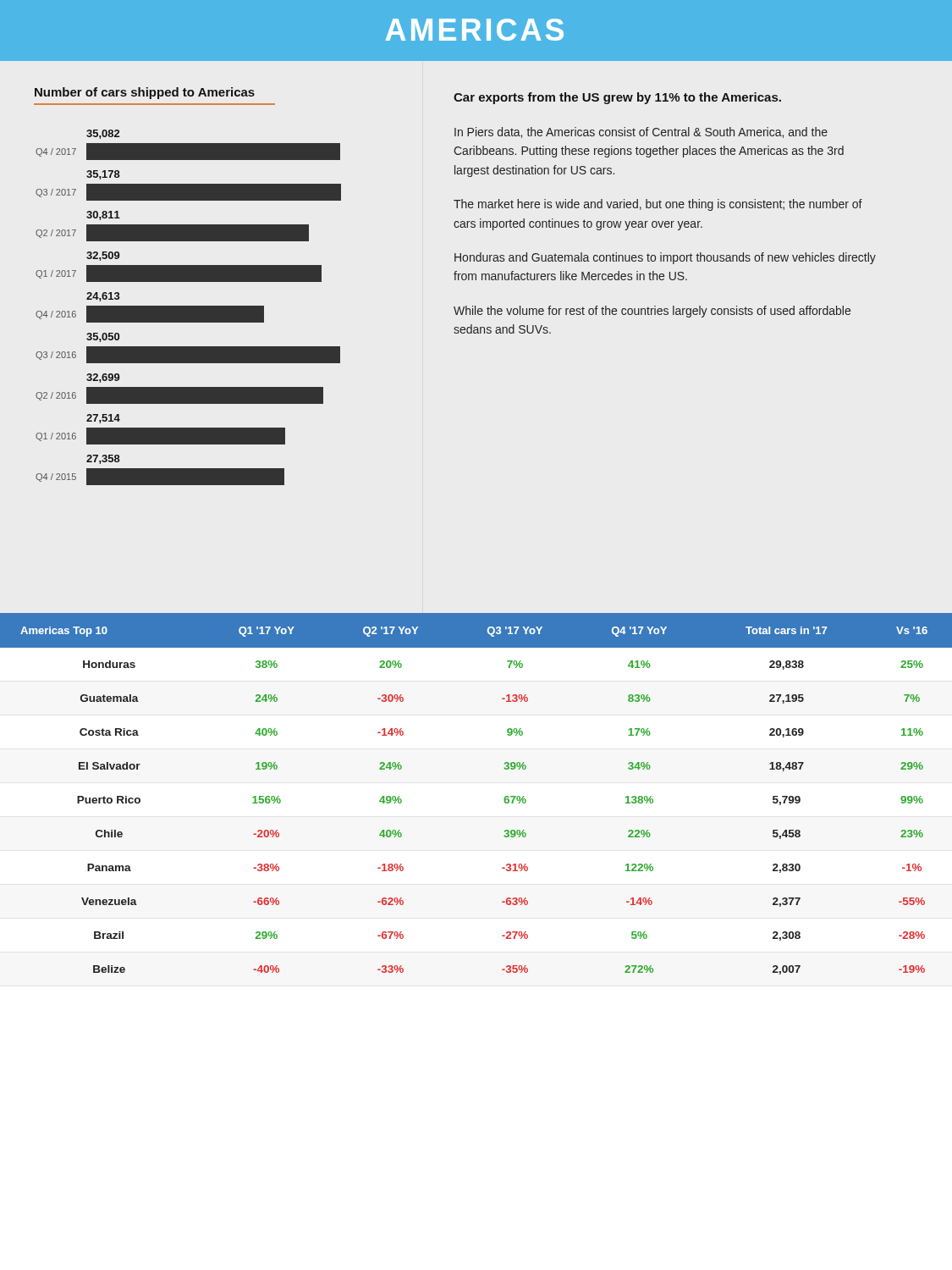Navigate to the region starting "In Piers data,"
This screenshot has height=1270, width=952.
point(649,151)
